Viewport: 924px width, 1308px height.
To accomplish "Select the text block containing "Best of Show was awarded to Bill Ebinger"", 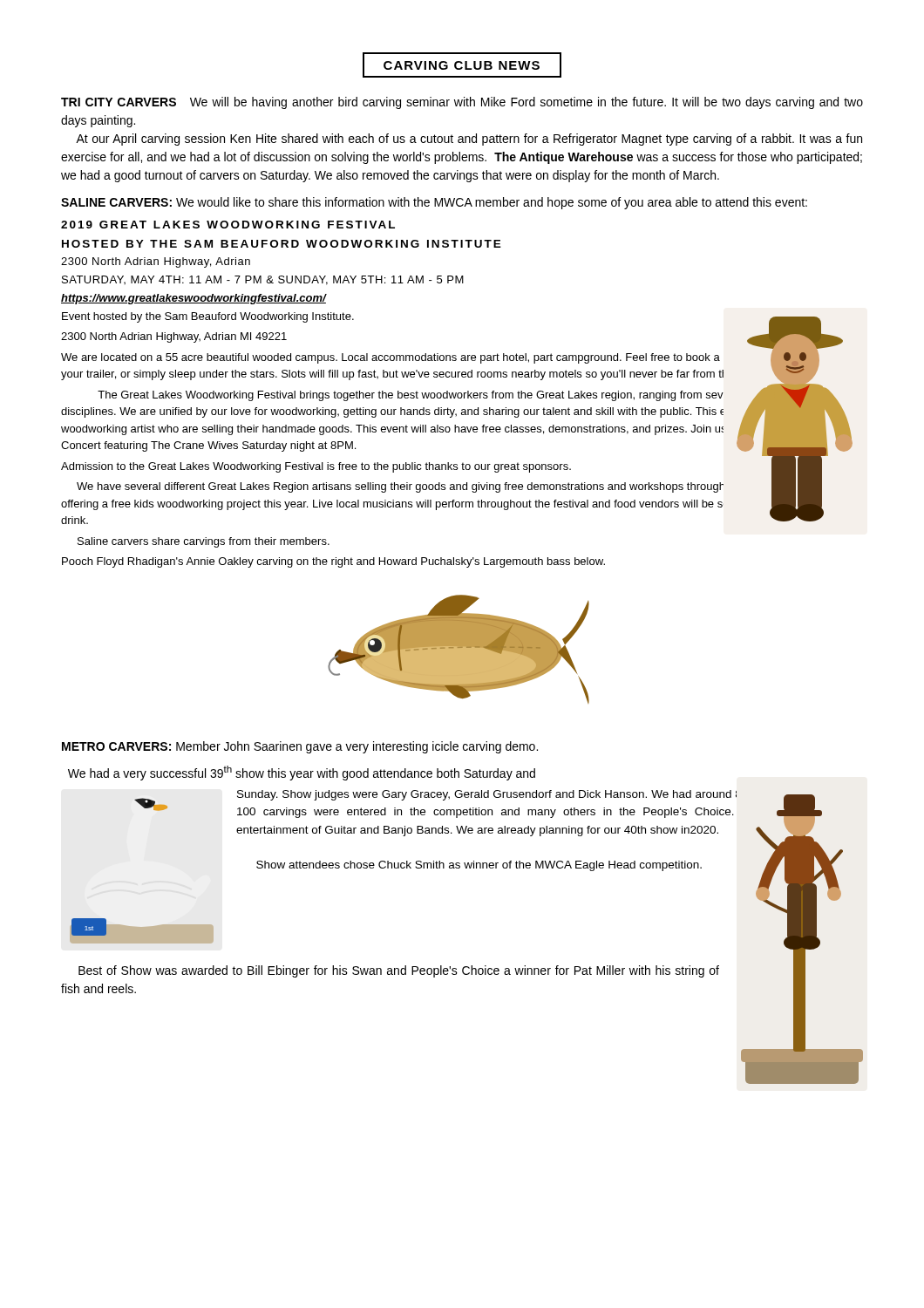I will (390, 980).
